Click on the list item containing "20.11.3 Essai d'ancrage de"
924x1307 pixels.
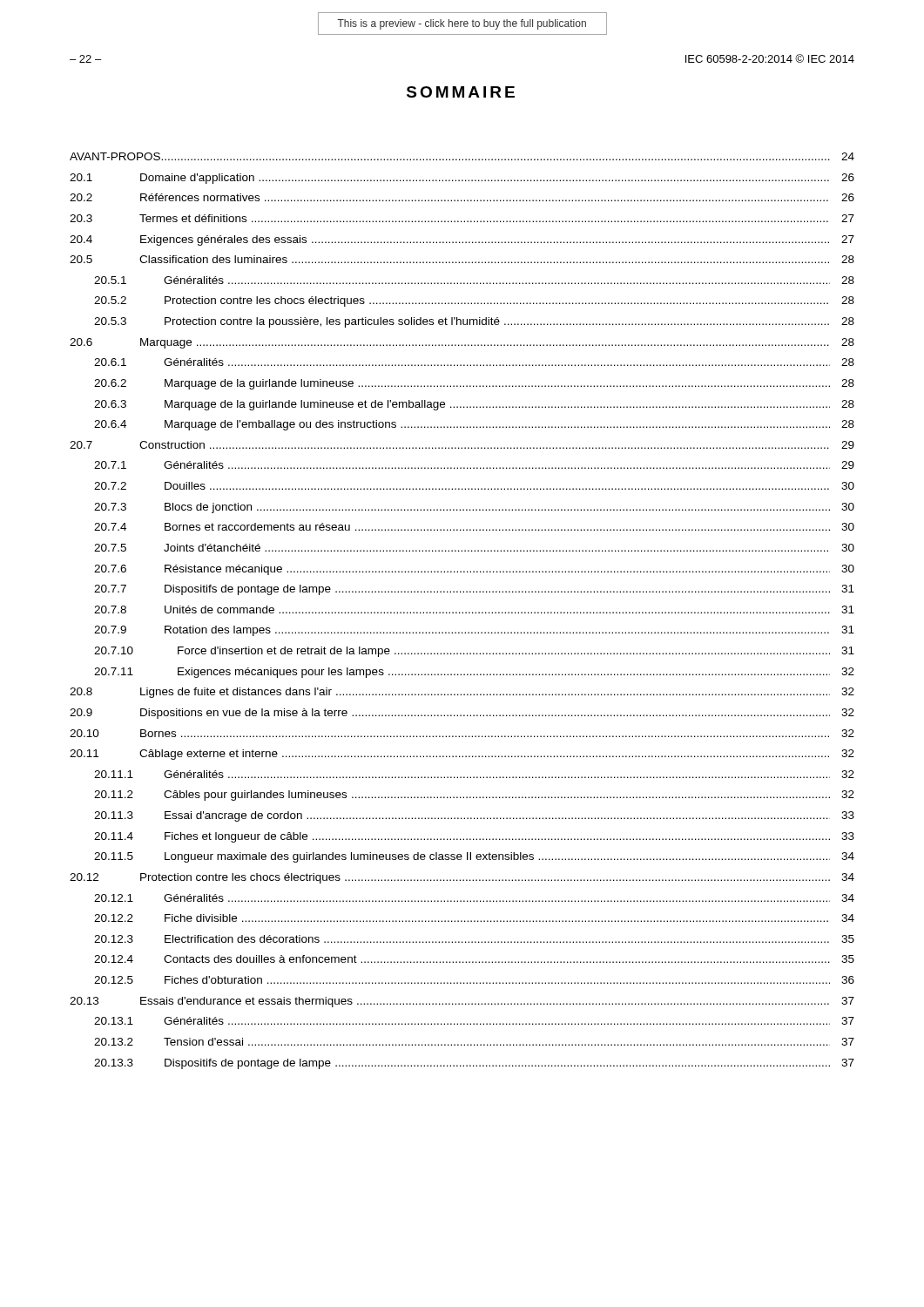(x=462, y=815)
